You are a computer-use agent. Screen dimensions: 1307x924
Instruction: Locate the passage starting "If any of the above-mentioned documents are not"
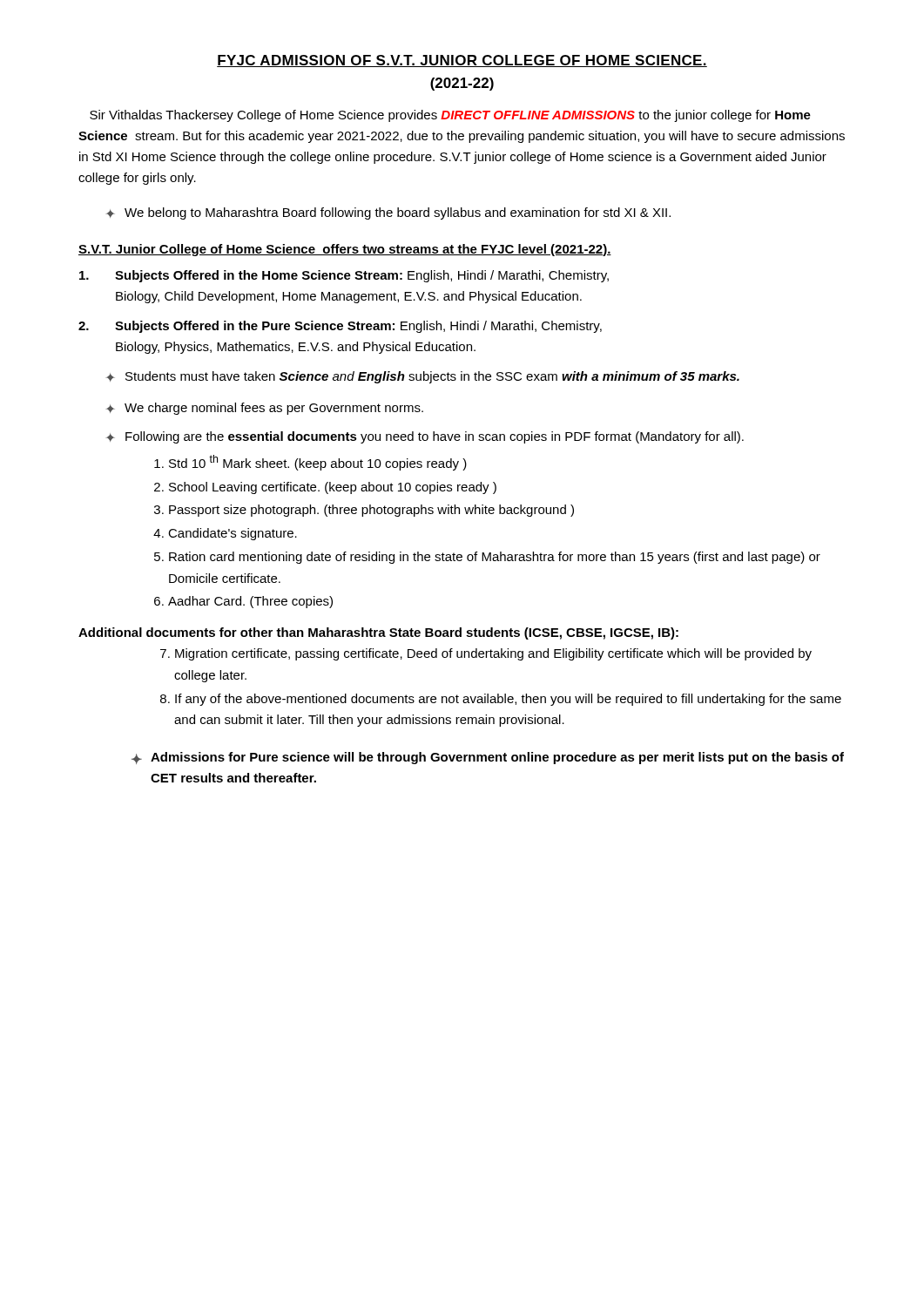pos(508,709)
